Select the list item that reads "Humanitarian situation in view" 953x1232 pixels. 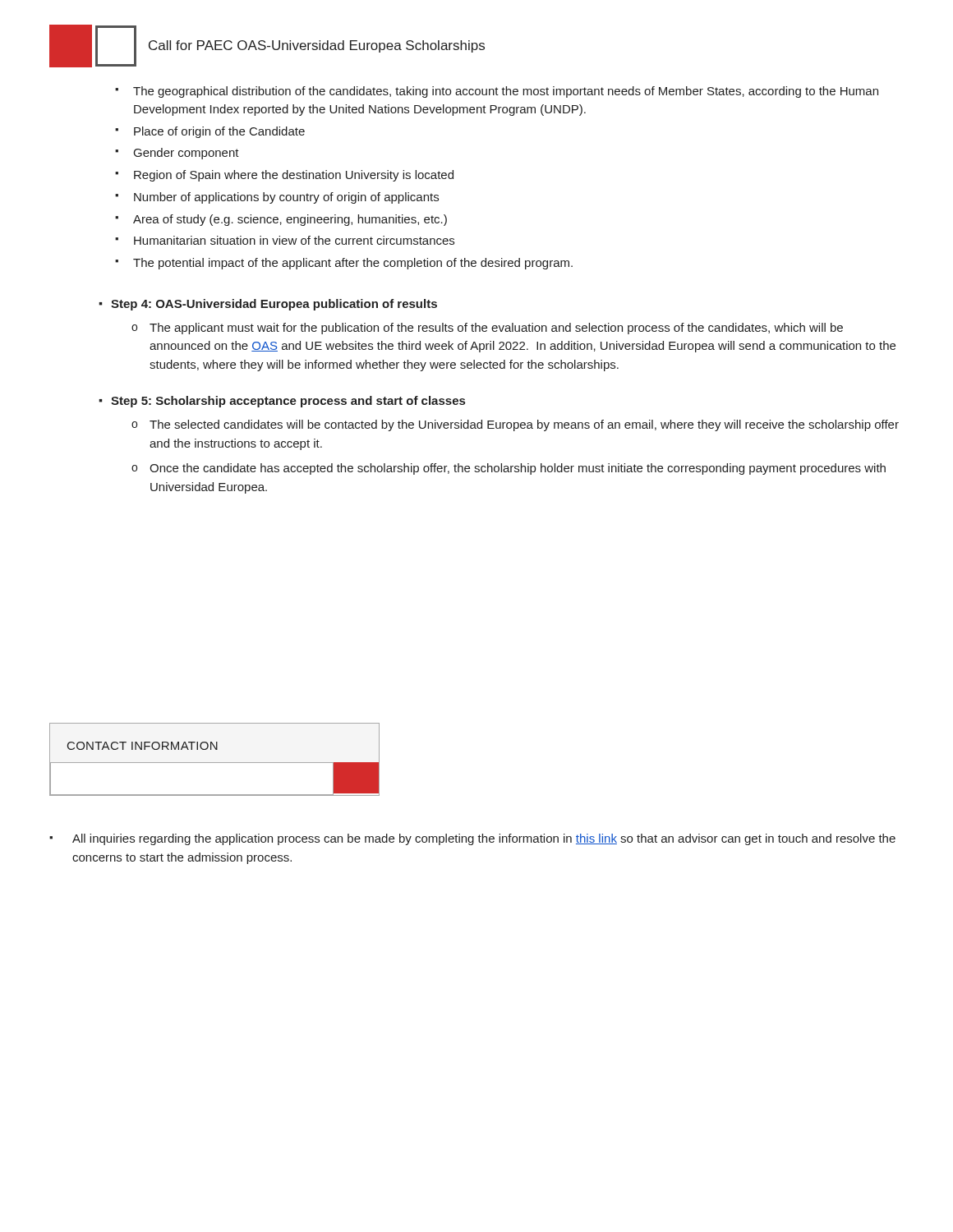coord(294,240)
